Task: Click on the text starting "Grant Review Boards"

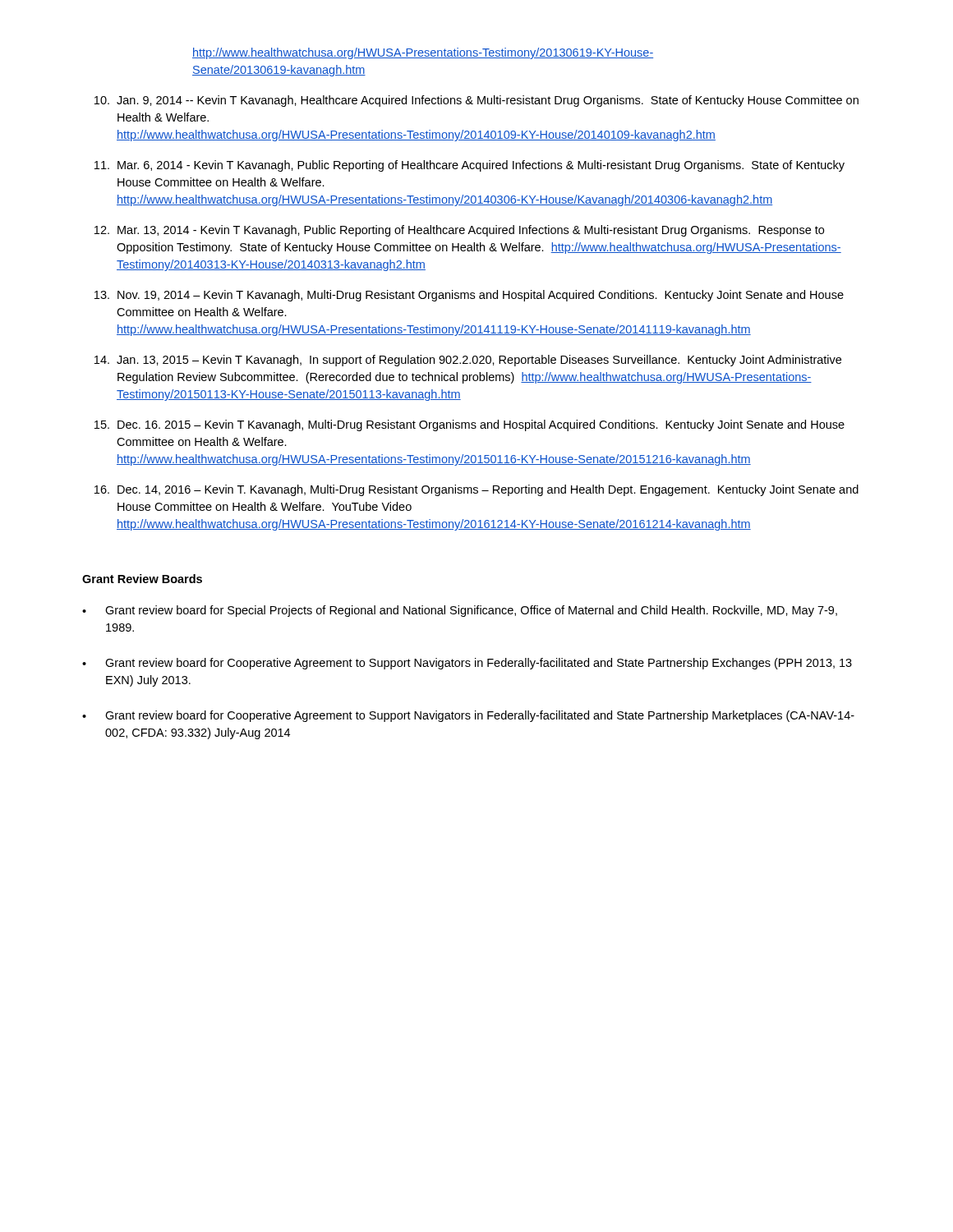Action: 142,579
